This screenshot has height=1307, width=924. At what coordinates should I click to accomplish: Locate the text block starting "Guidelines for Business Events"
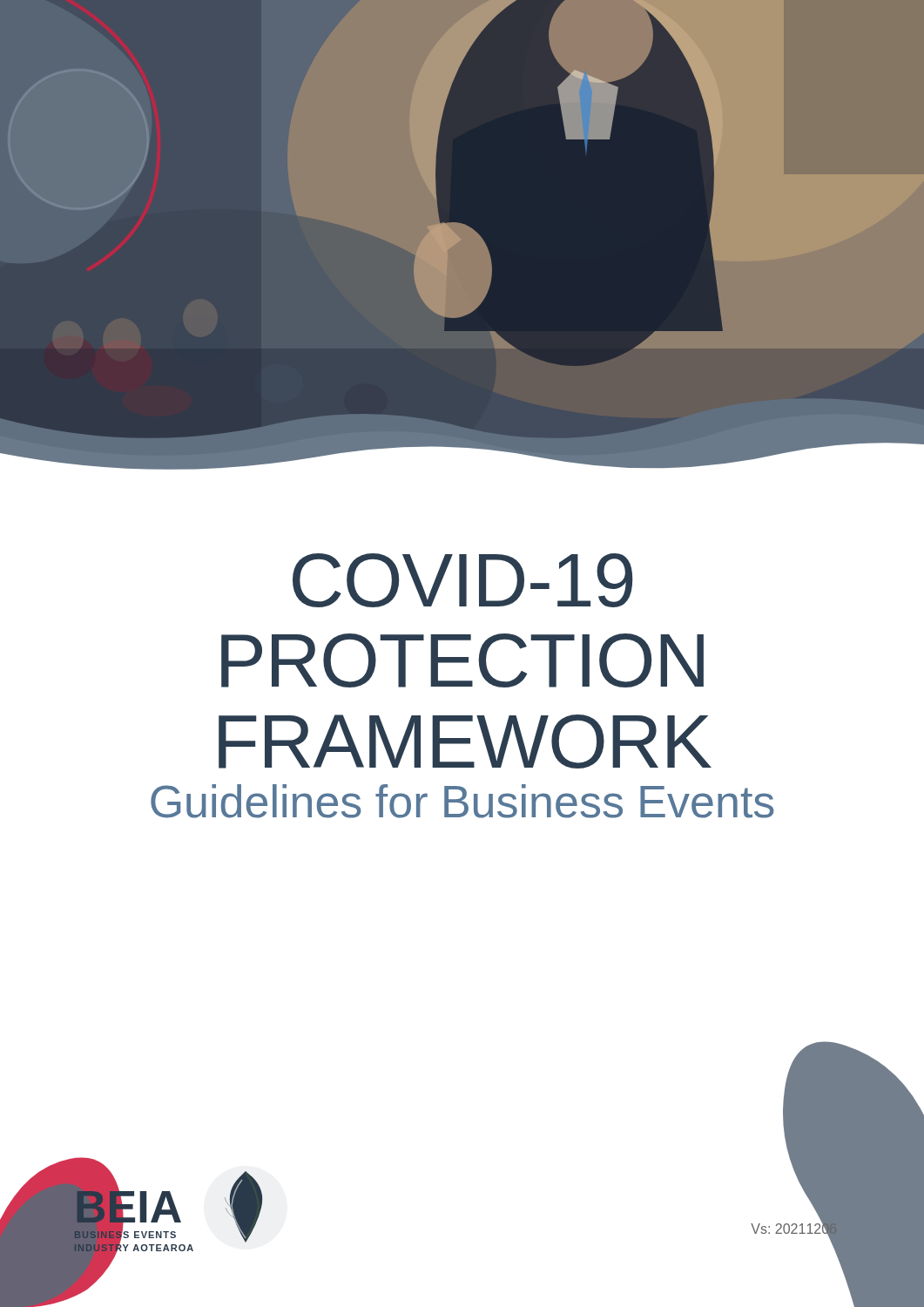[x=462, y=802]
